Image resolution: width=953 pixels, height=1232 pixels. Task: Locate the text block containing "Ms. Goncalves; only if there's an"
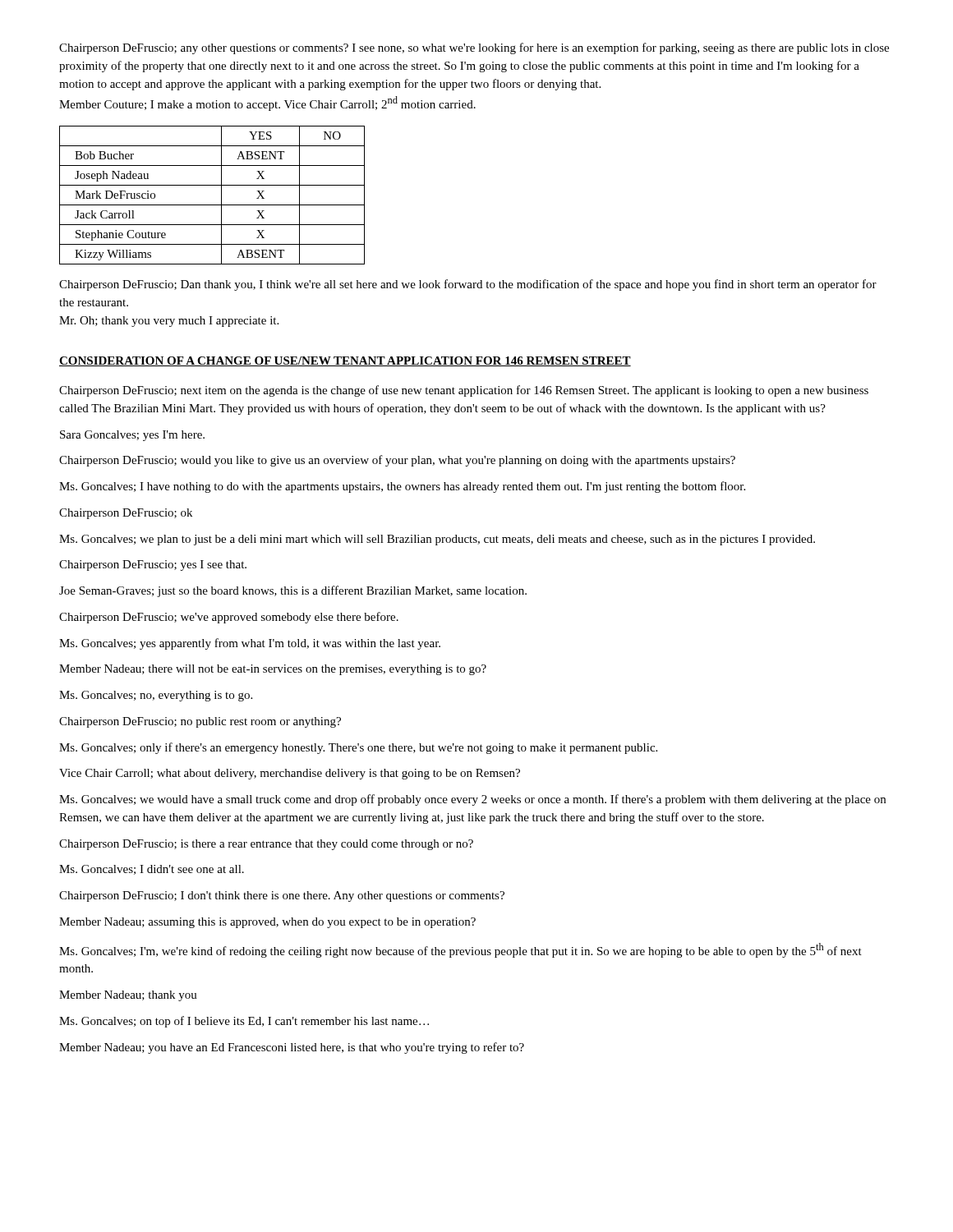359,747
